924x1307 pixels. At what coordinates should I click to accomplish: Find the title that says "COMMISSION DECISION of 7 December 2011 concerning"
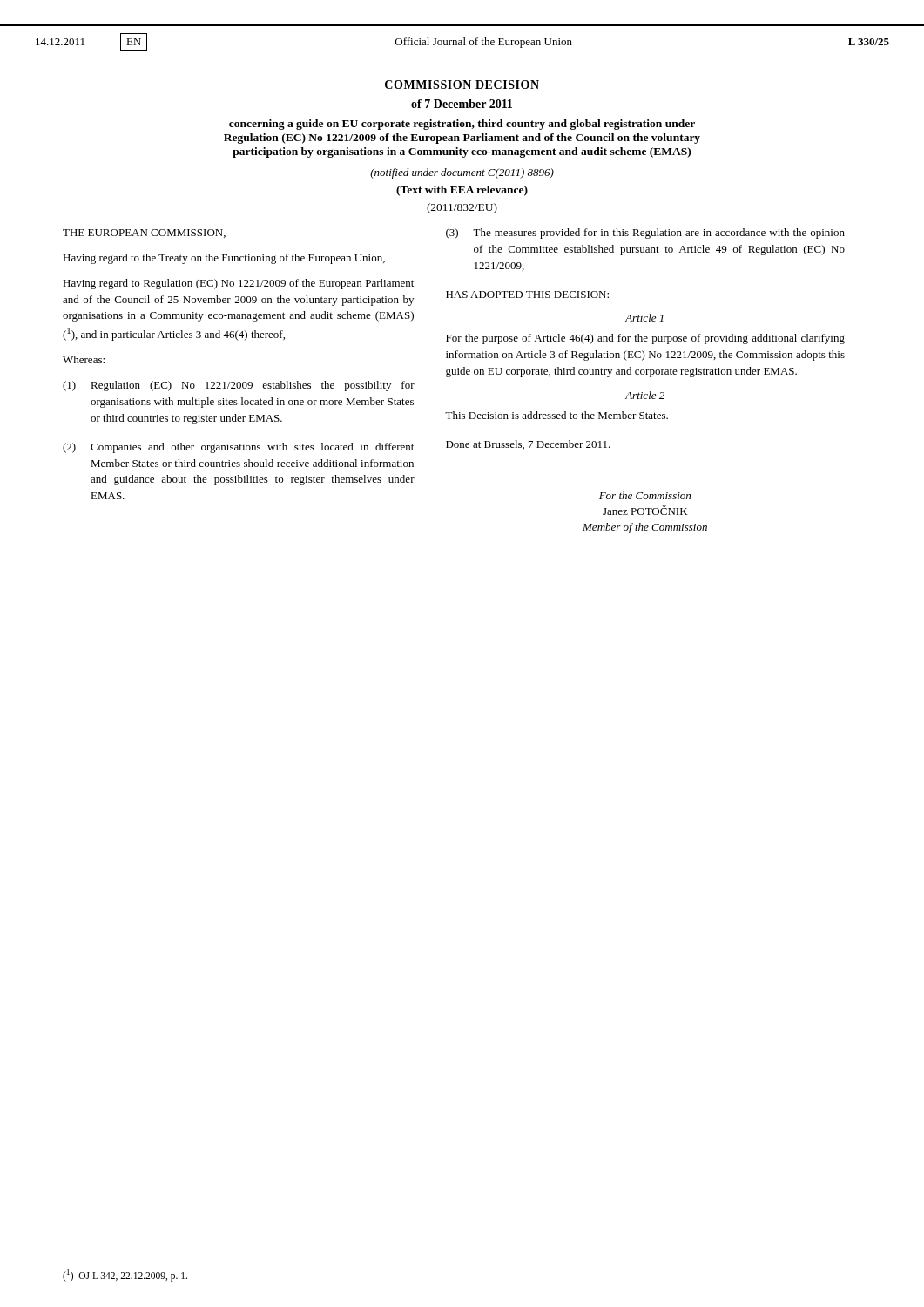pos(462,146)
